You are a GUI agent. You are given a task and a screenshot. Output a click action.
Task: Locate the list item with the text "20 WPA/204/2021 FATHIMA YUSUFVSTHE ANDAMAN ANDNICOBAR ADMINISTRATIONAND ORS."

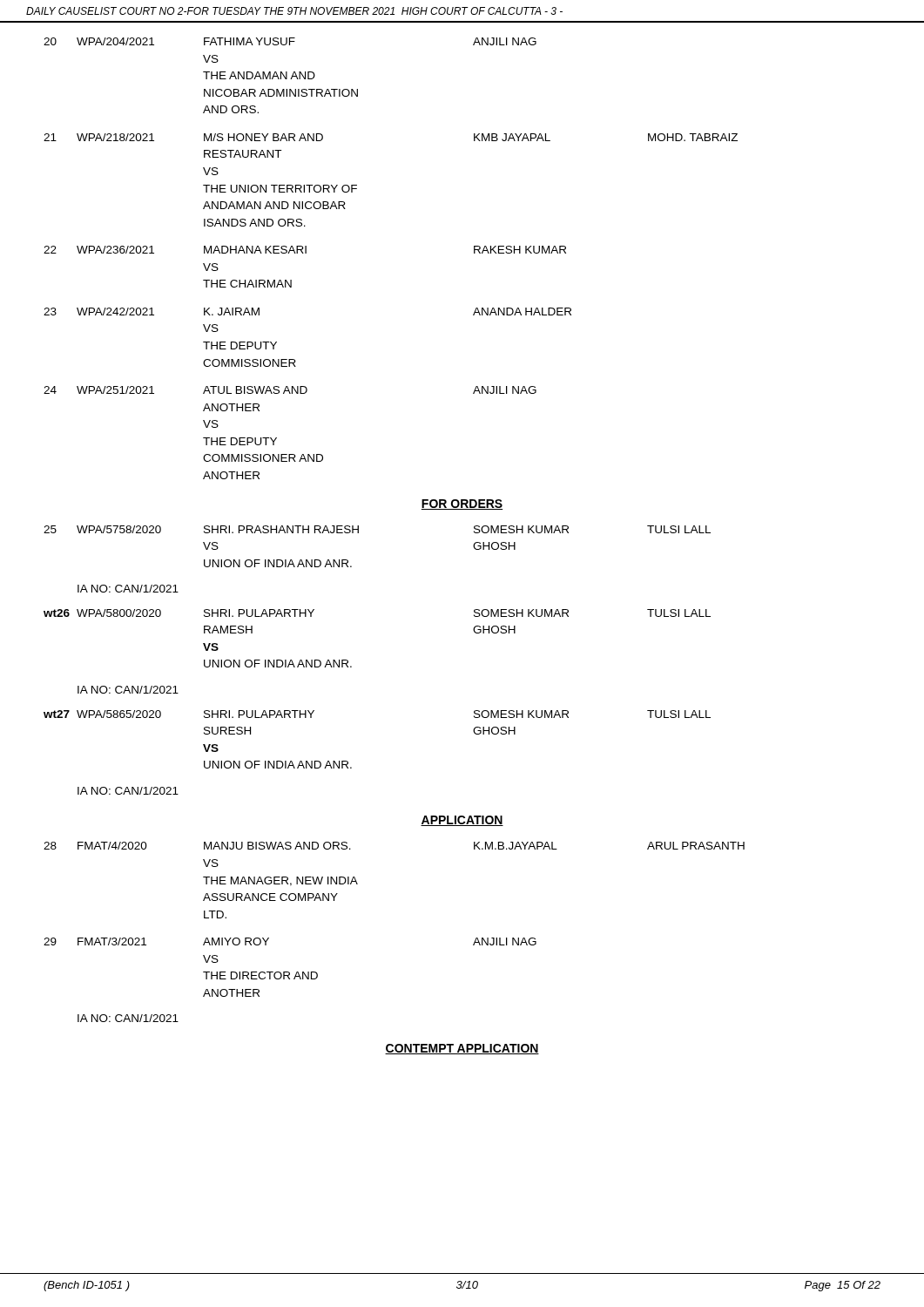[x=290, y=41]
